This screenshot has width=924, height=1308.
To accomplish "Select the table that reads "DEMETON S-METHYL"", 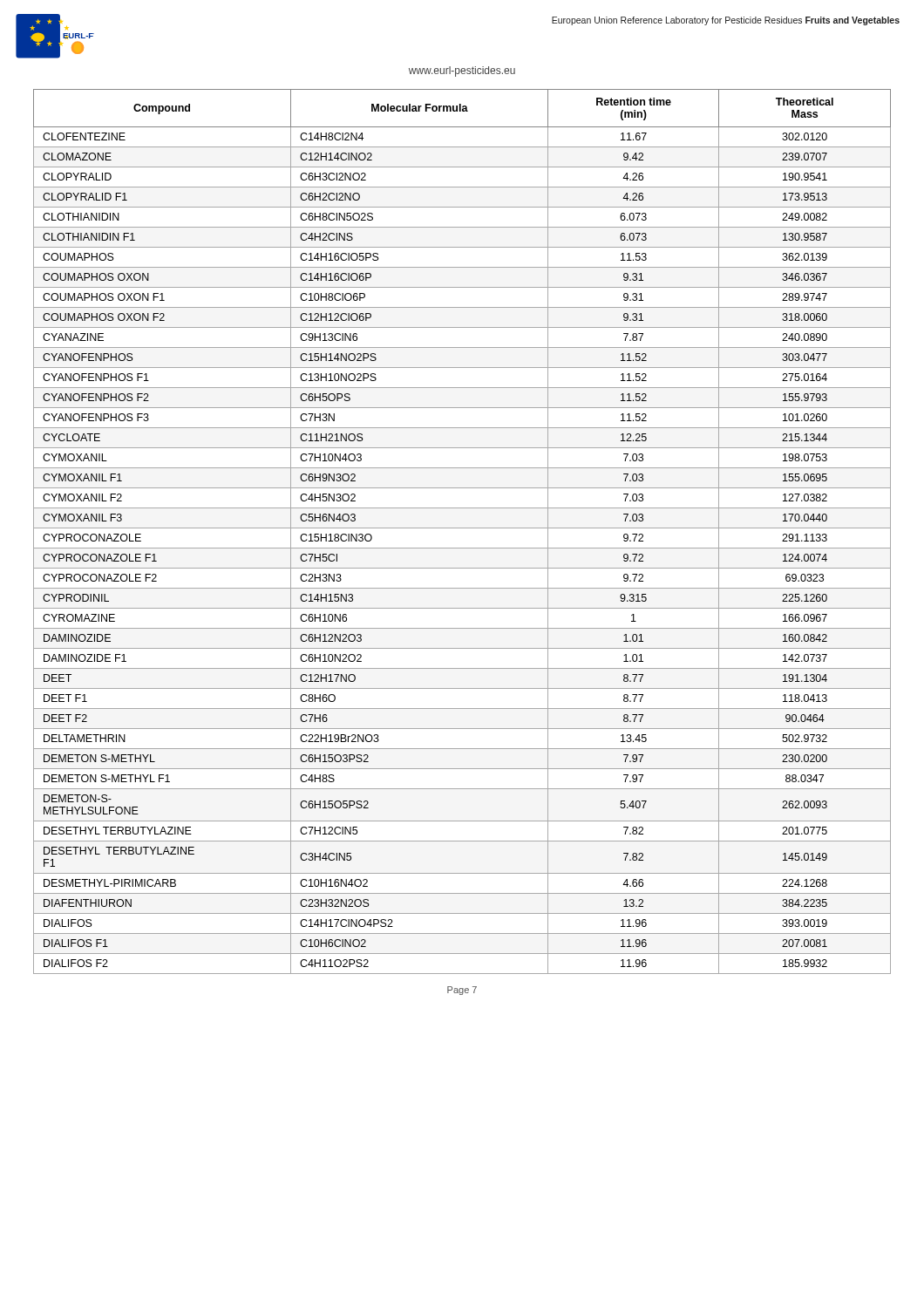I will 462,532.
